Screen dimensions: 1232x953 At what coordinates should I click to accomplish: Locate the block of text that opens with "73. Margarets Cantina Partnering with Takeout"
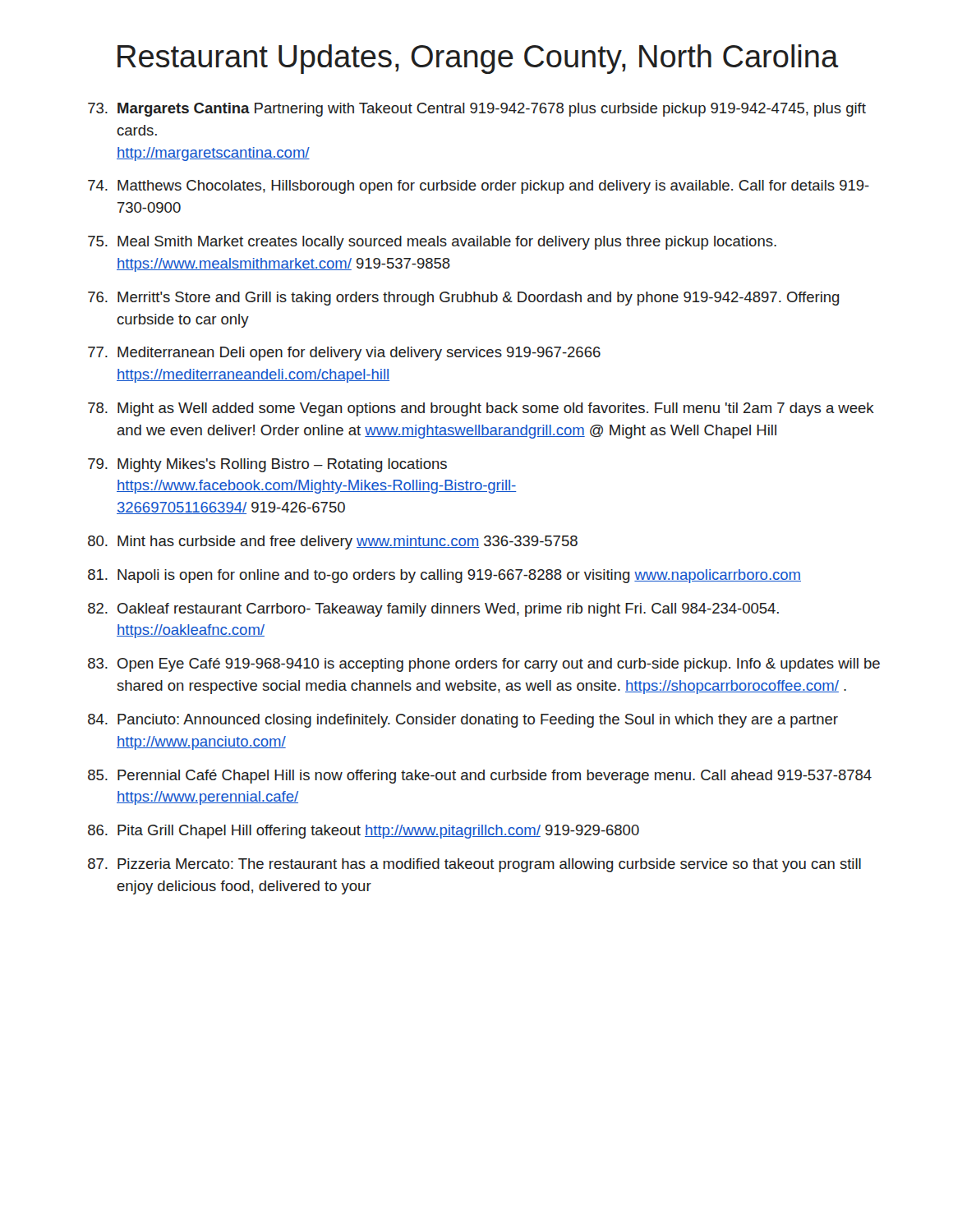click(x=477, y=110)
